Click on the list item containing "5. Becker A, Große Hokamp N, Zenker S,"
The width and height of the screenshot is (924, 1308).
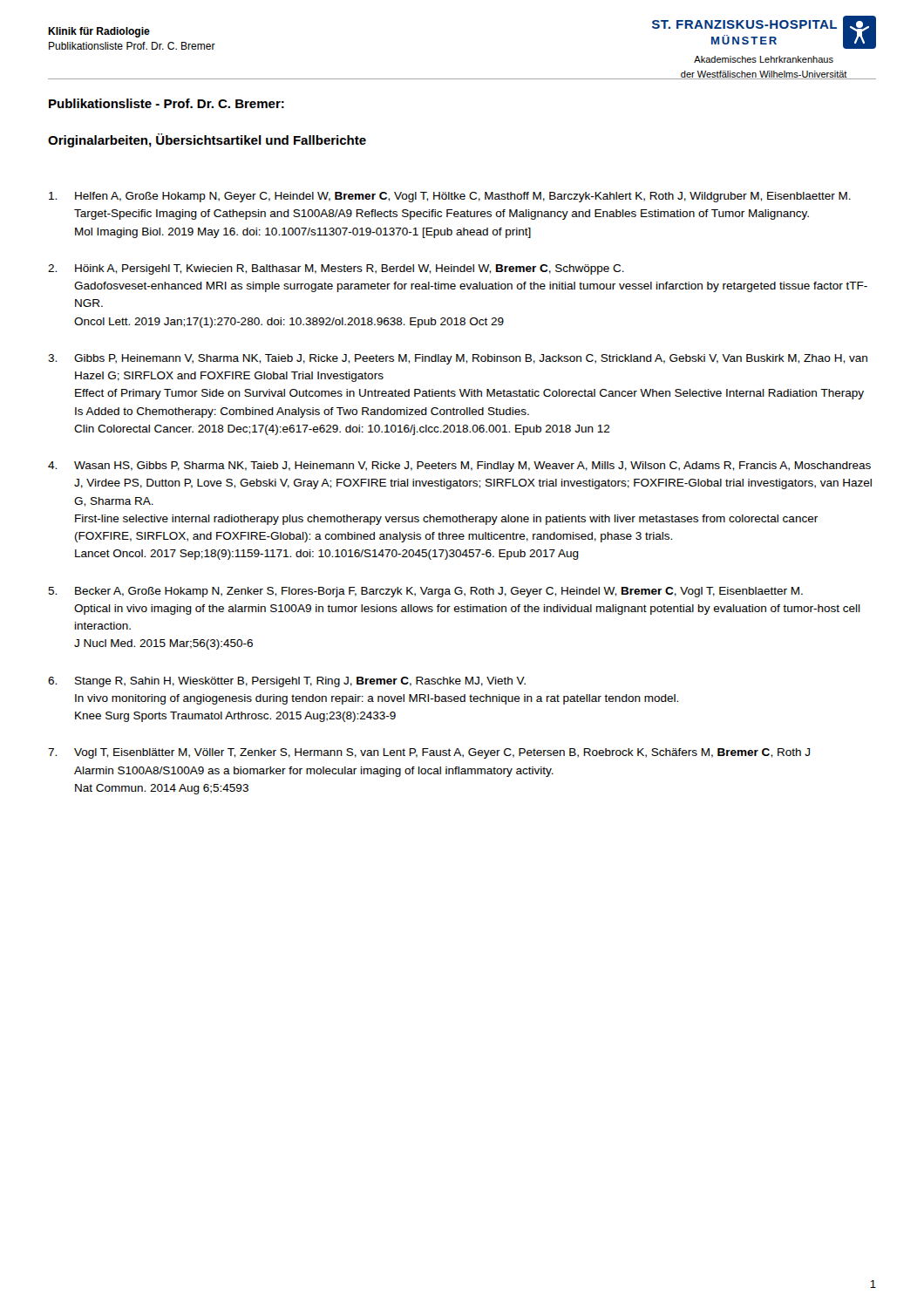click(x=462, y=617)
